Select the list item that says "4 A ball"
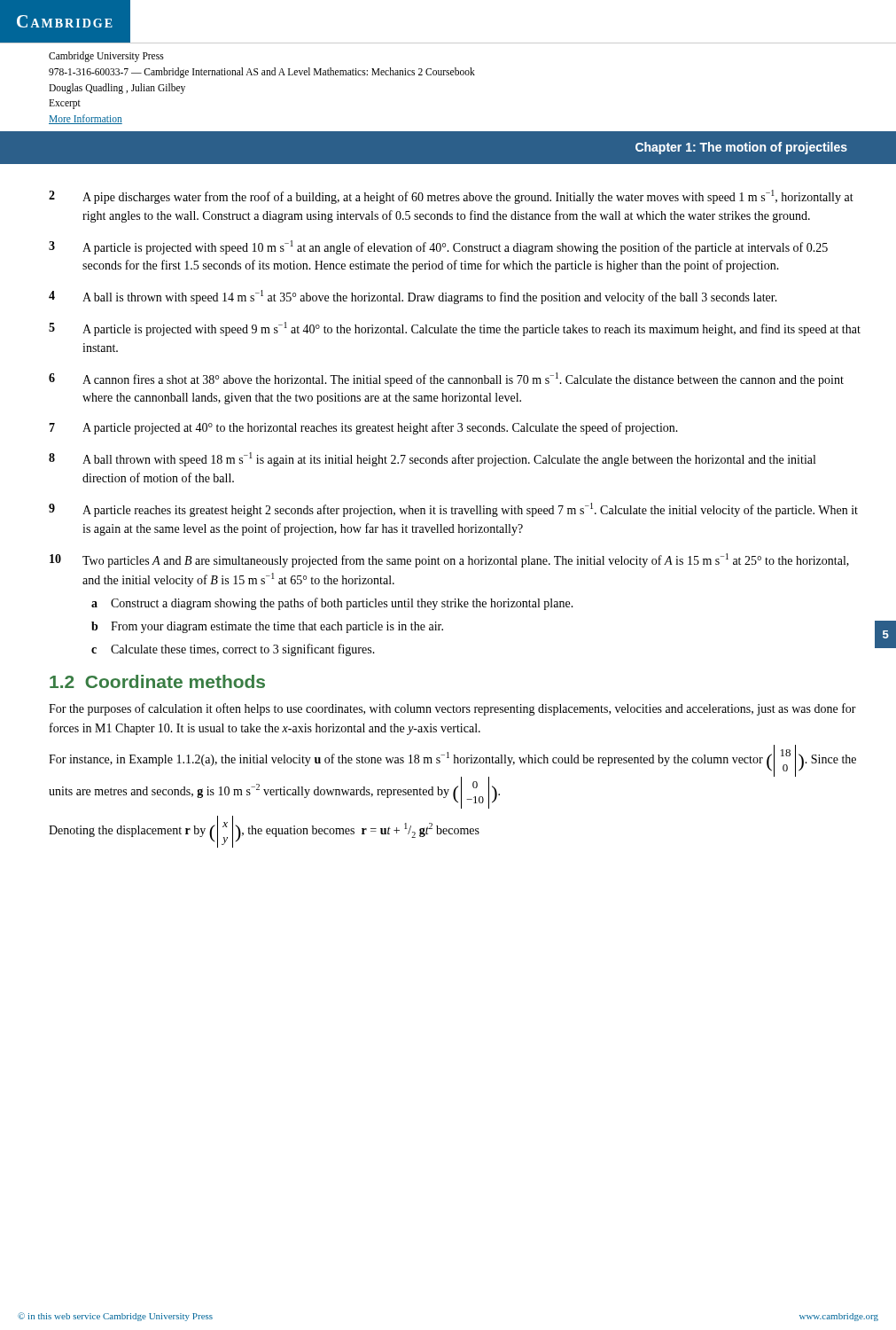The height and width of the screenshot is (1330, 896). click(x=455, y=297)
